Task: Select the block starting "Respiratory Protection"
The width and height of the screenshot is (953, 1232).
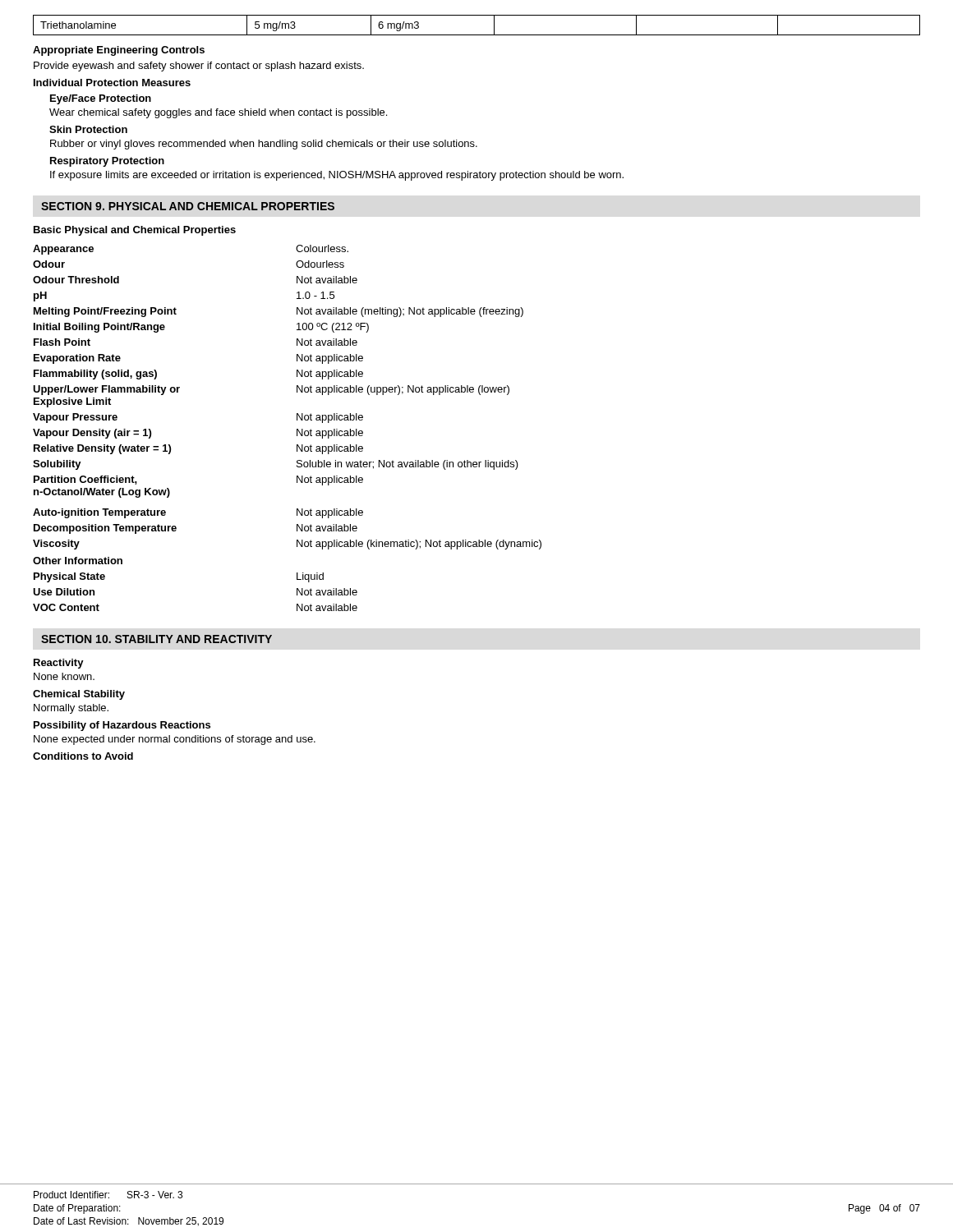Action: pos(107,161)
